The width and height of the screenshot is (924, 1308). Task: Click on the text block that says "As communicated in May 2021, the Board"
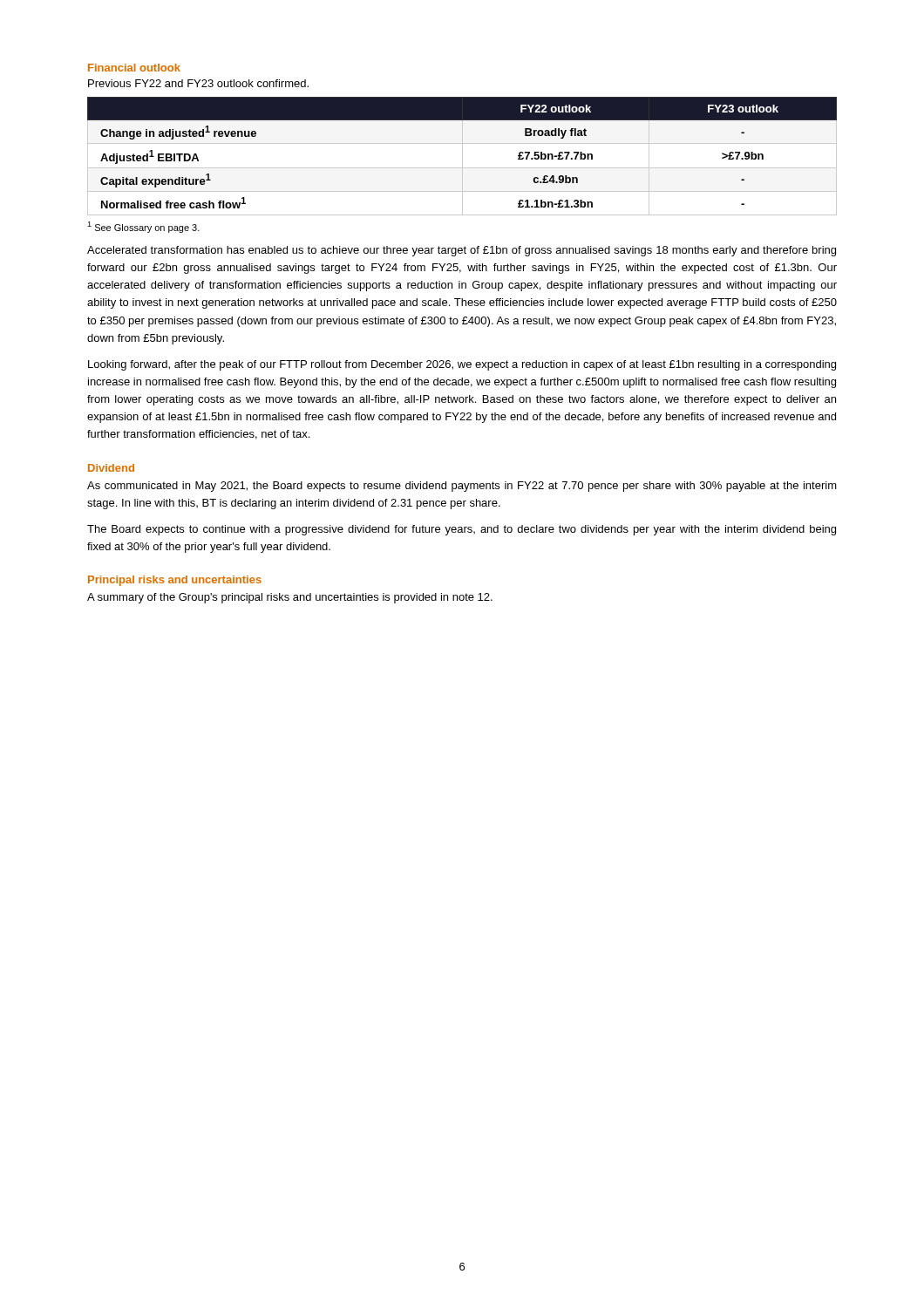(462, 494)
